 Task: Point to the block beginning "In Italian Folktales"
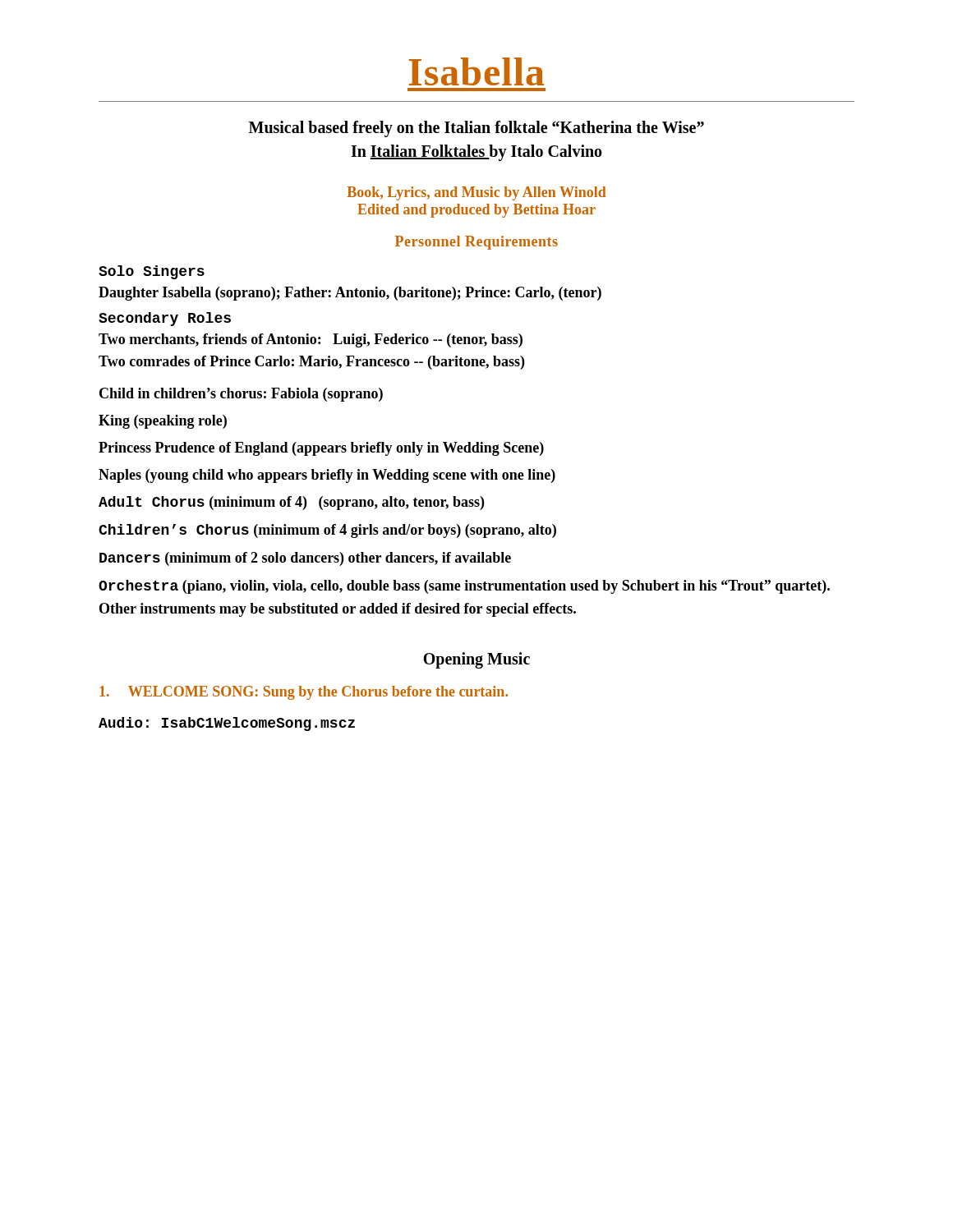coord(476,151)
